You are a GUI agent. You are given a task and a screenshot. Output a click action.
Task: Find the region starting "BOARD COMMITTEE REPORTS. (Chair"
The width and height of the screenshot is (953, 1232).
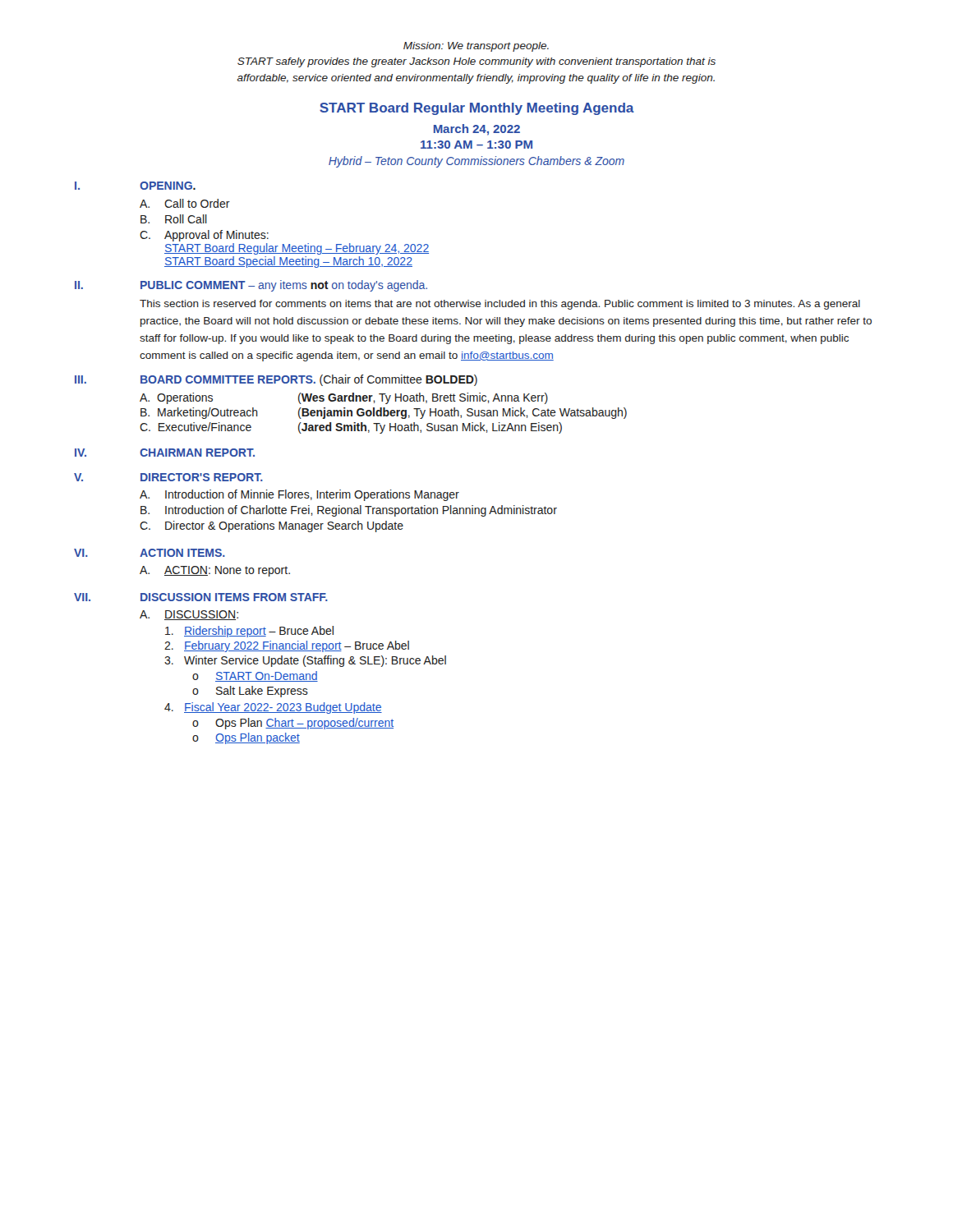[x=309, y=379]
